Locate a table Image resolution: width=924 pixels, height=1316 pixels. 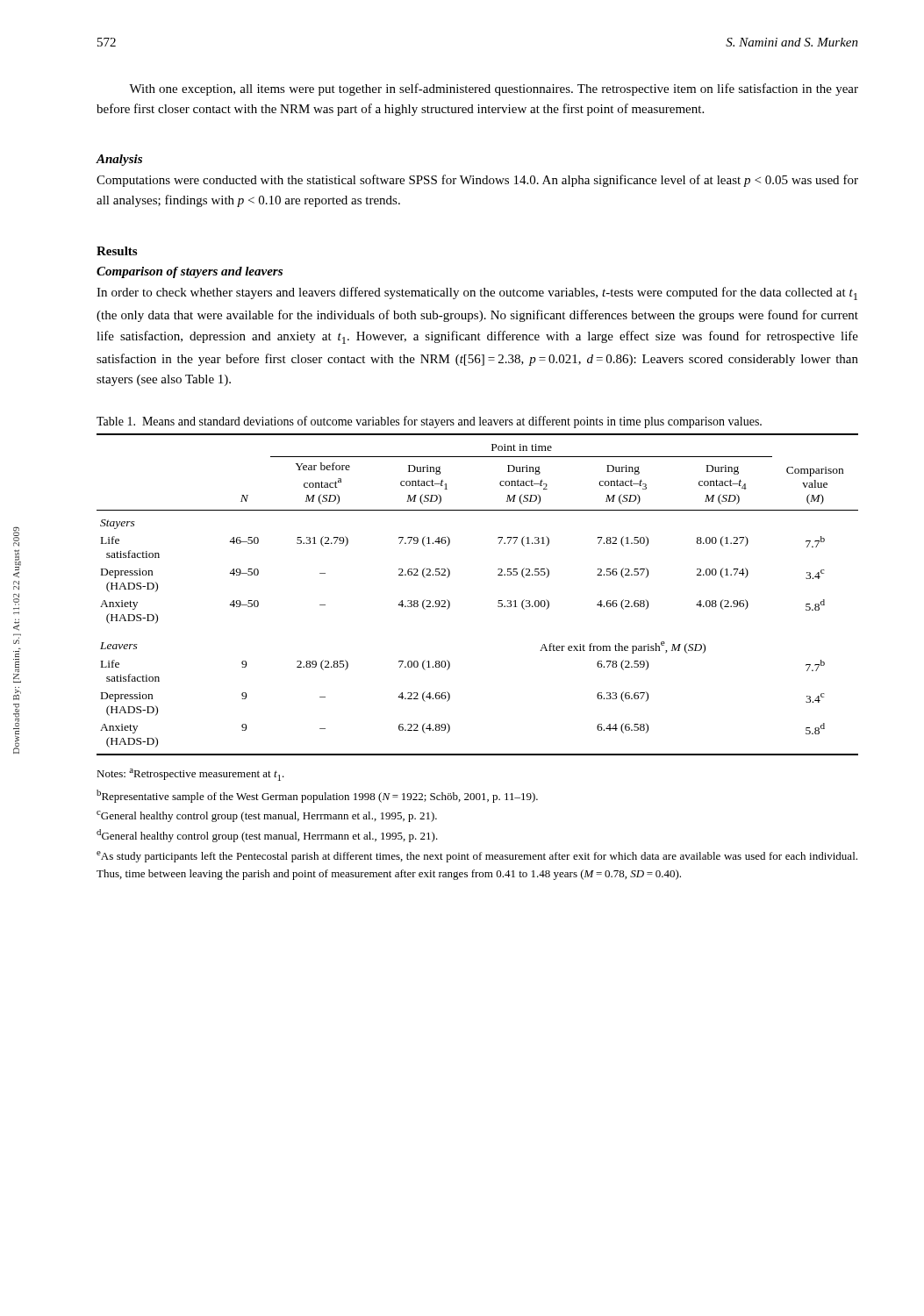click(477, 595)
